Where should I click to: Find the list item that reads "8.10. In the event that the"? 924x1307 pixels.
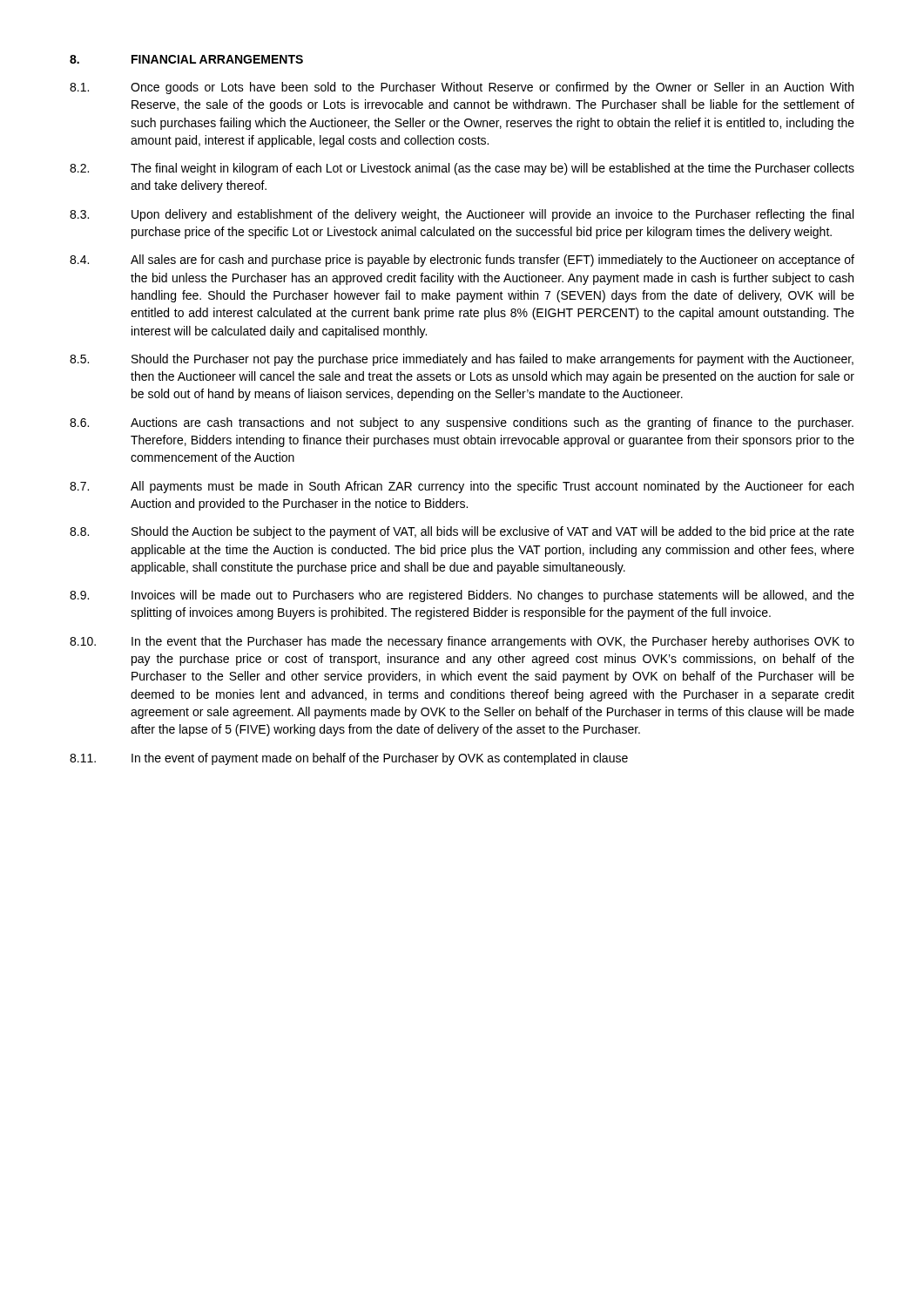click(462, 685)
